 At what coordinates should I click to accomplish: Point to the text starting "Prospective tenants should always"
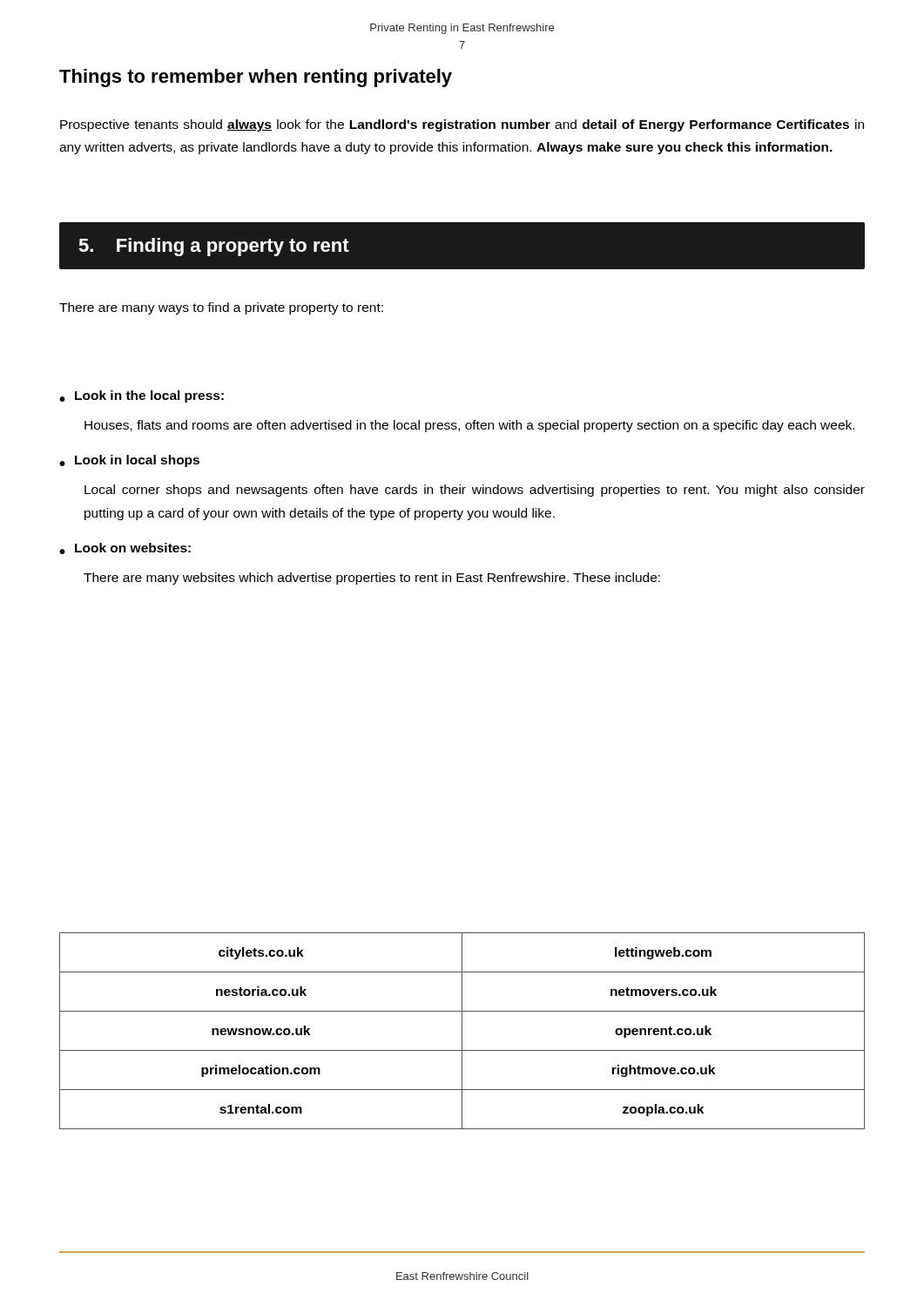[462, 136]
